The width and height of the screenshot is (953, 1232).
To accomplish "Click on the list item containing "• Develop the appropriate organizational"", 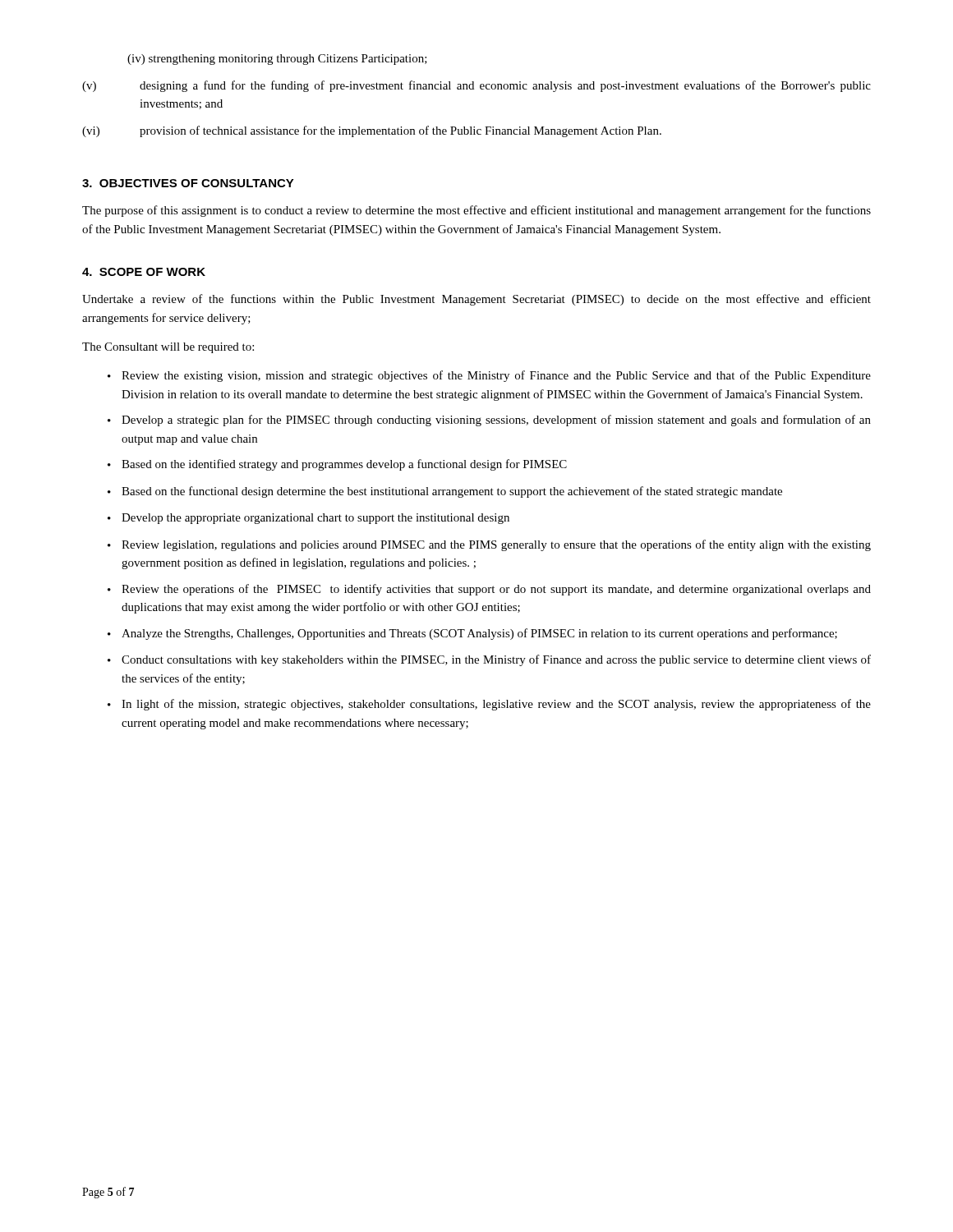I will click(489, 518).
